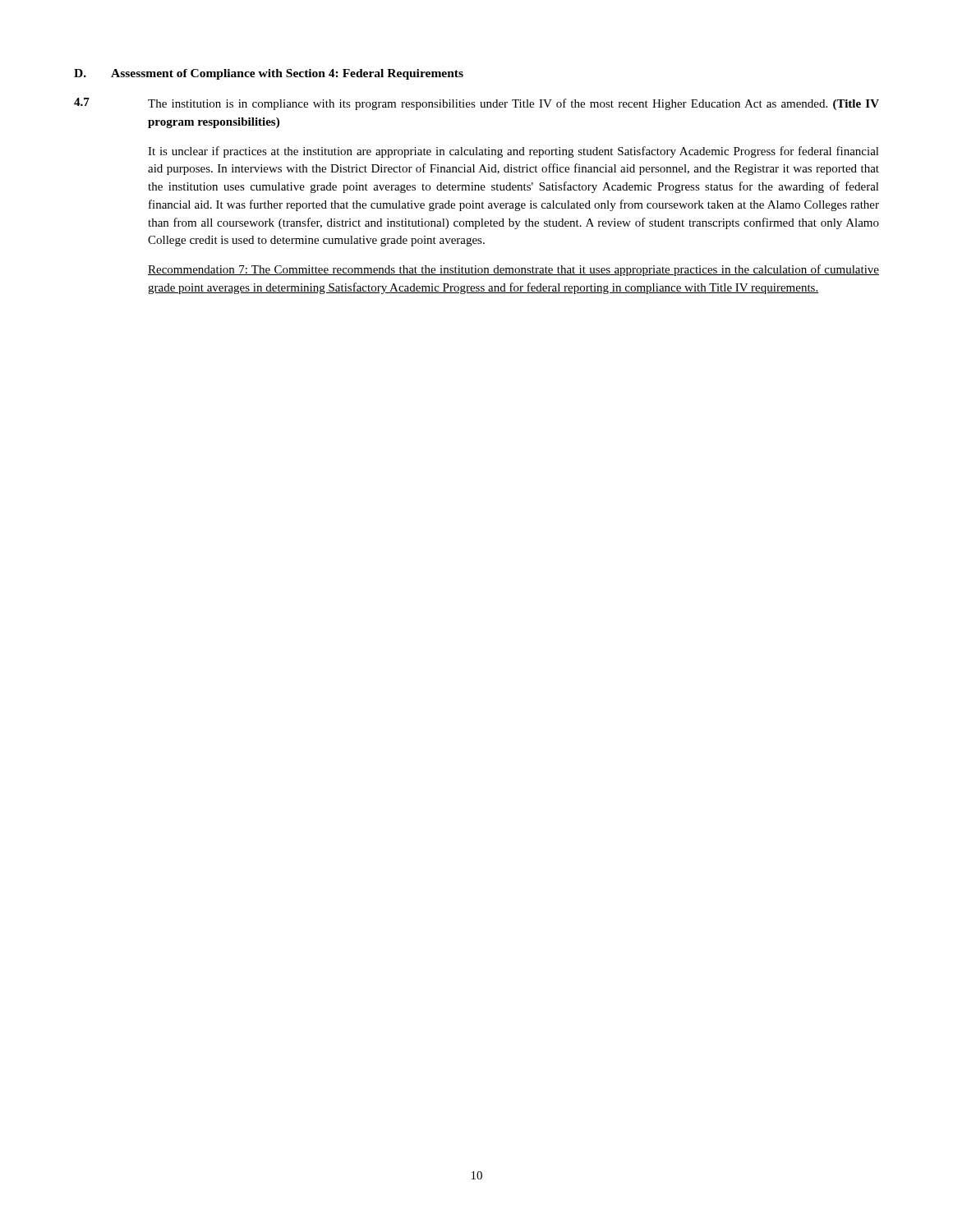Where is the passage that starts "Recommendation 7: The Committee recommends that"?

click(513, 278)
